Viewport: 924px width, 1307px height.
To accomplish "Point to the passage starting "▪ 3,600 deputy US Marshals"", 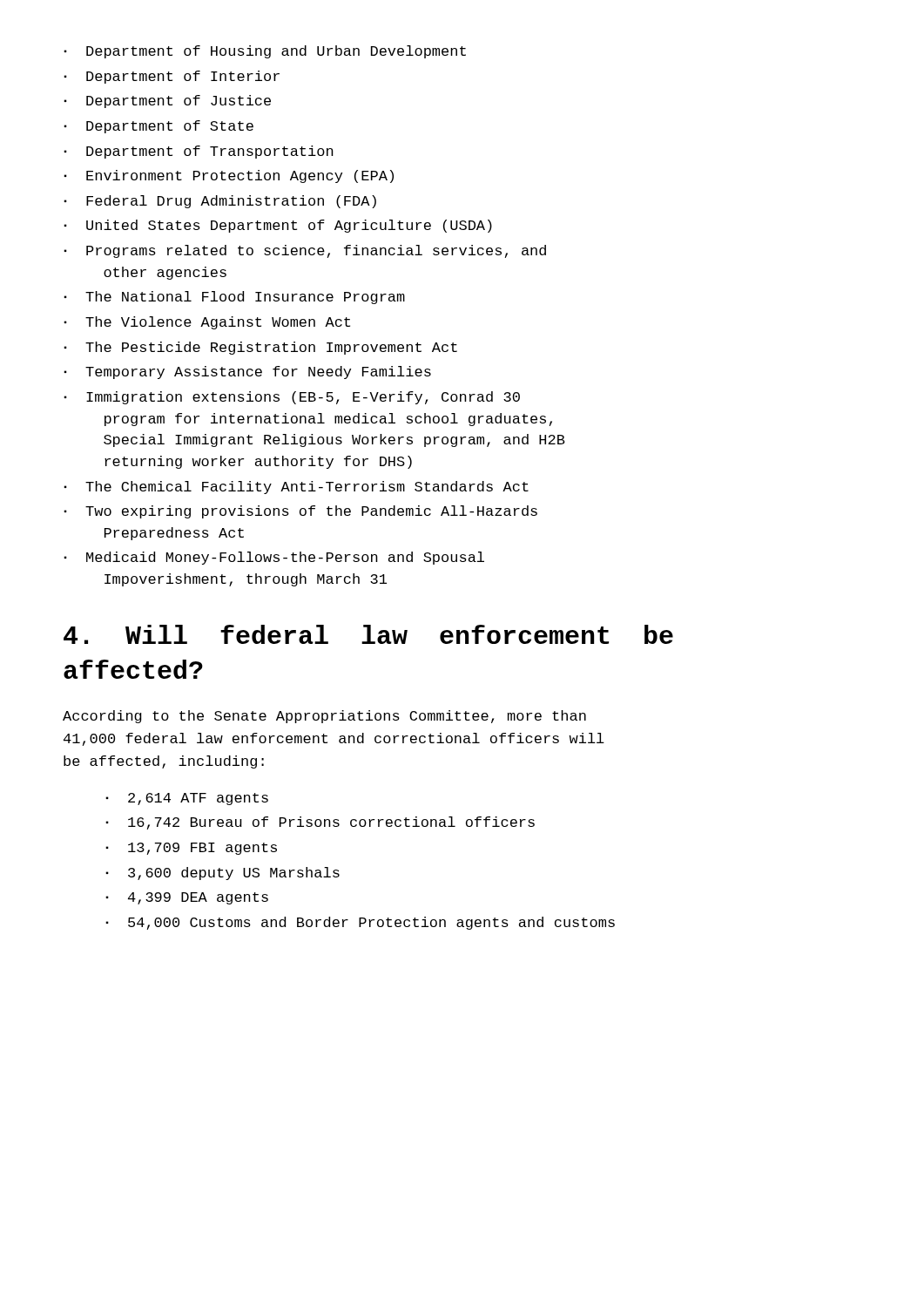I will 223,874.
